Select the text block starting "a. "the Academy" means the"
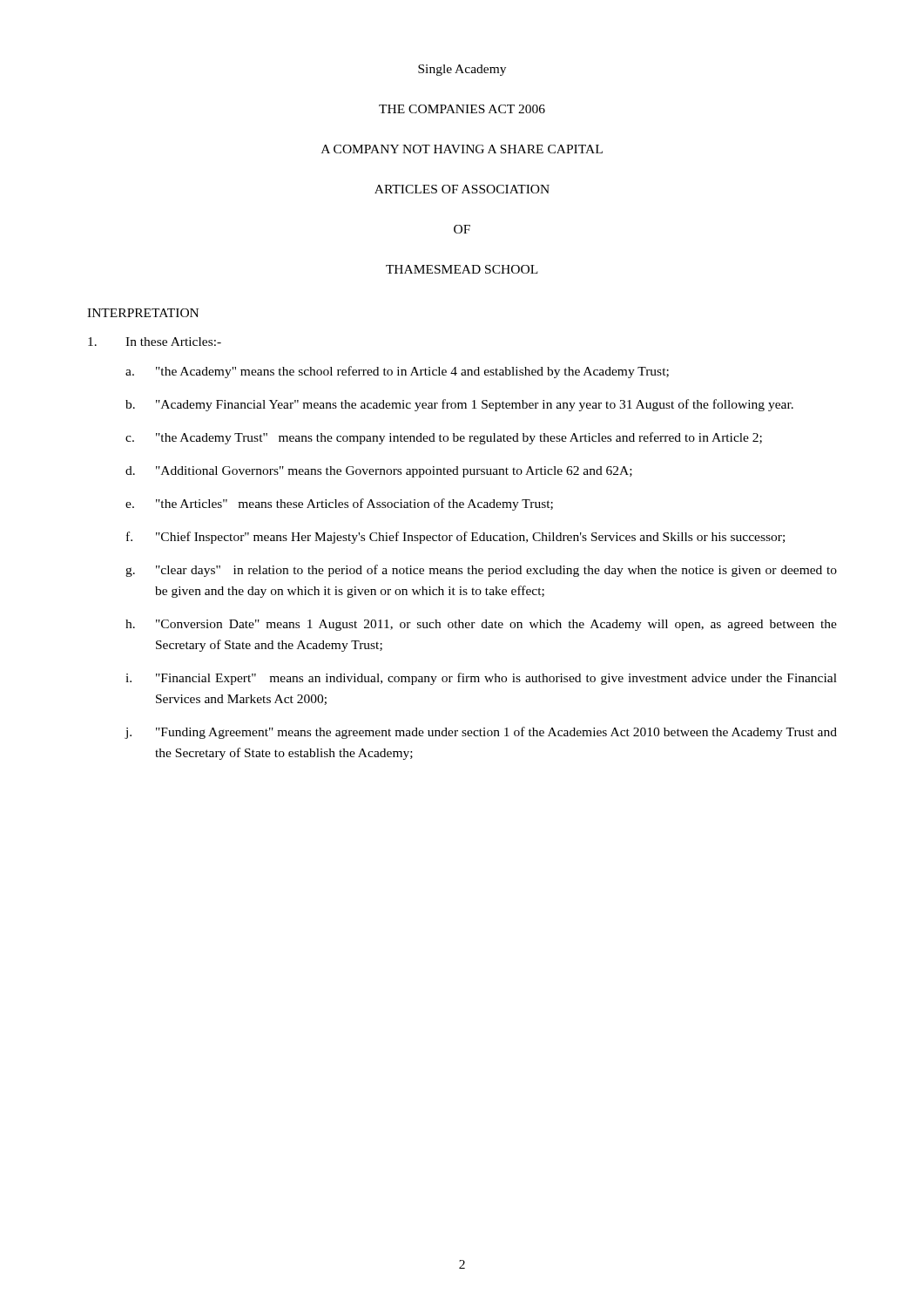The width and height of the screenshot is (924, 1307). click(481, 371)
